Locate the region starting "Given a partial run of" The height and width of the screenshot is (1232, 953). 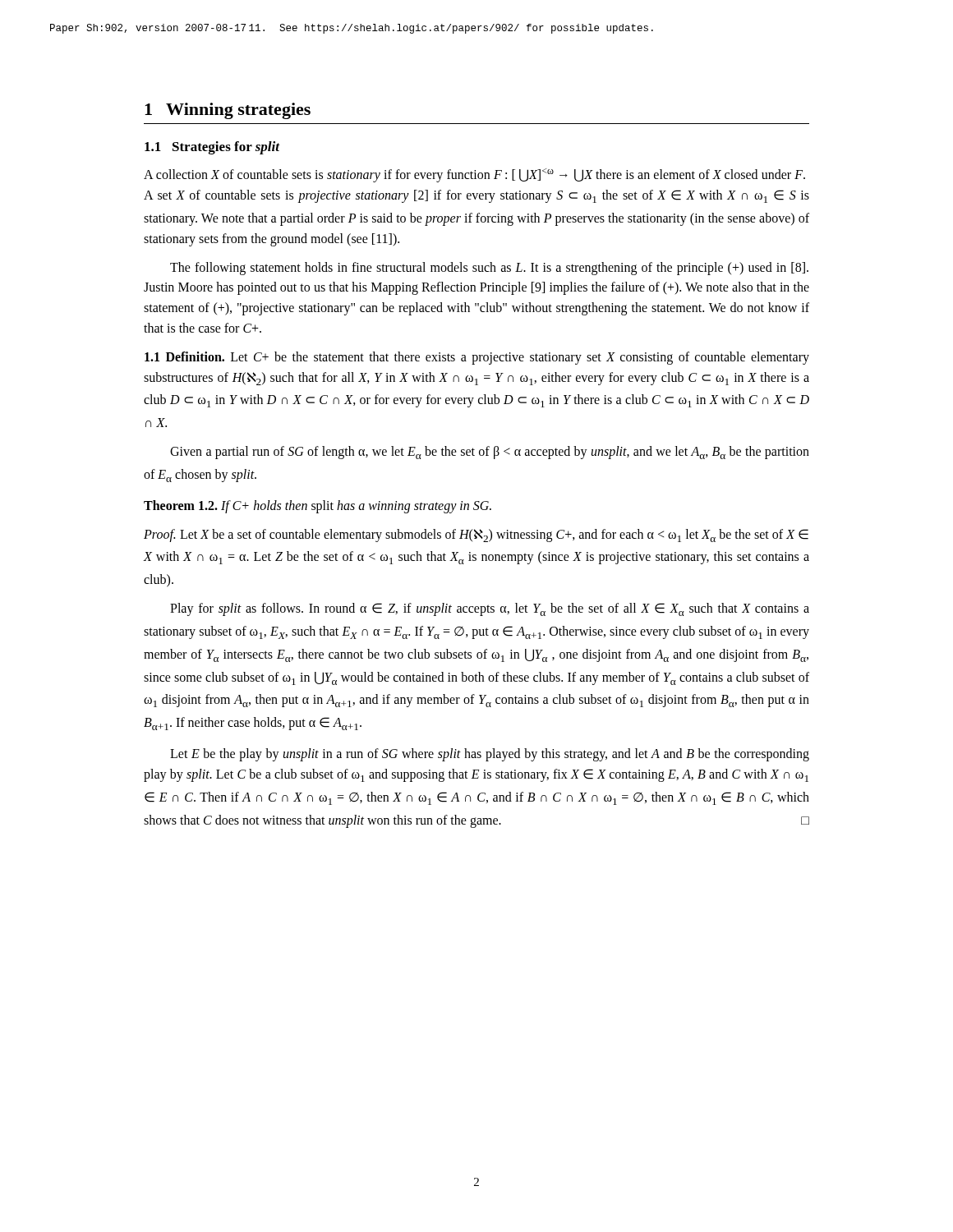pyautogui.click(x=476, y=465)
